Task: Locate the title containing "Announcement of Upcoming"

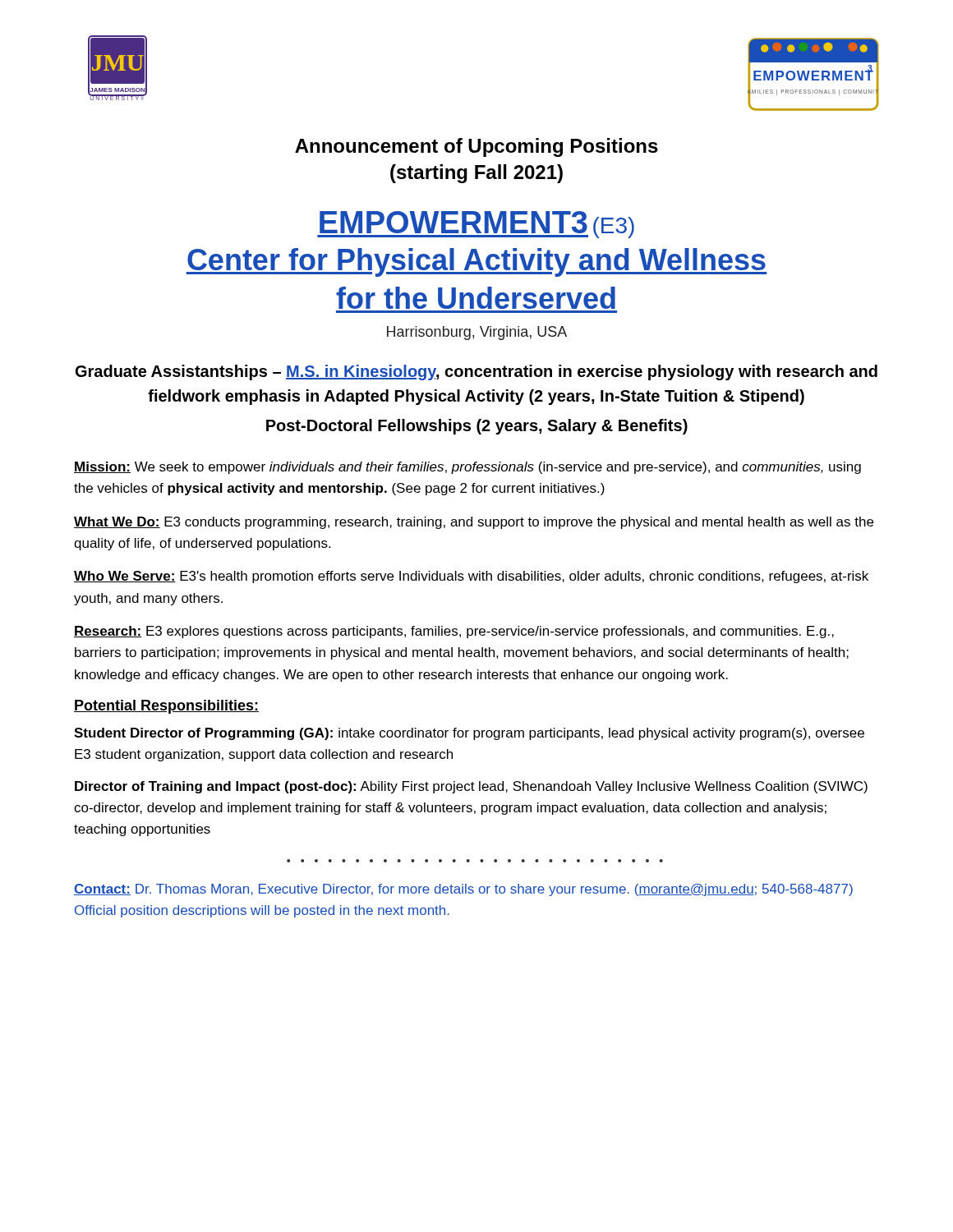Action: coord(476,159)
